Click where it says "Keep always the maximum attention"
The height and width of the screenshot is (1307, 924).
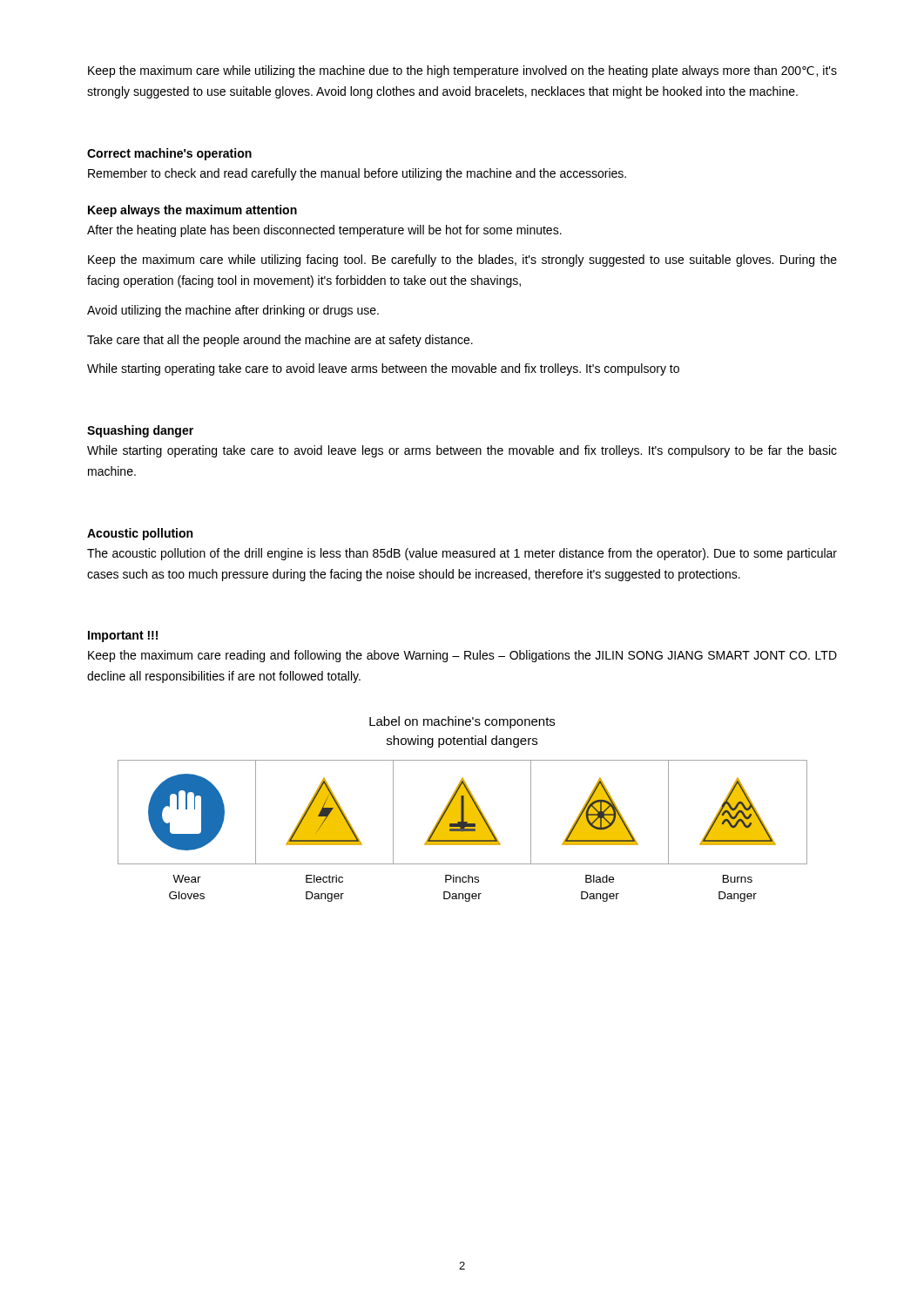(x=192, y=210)
